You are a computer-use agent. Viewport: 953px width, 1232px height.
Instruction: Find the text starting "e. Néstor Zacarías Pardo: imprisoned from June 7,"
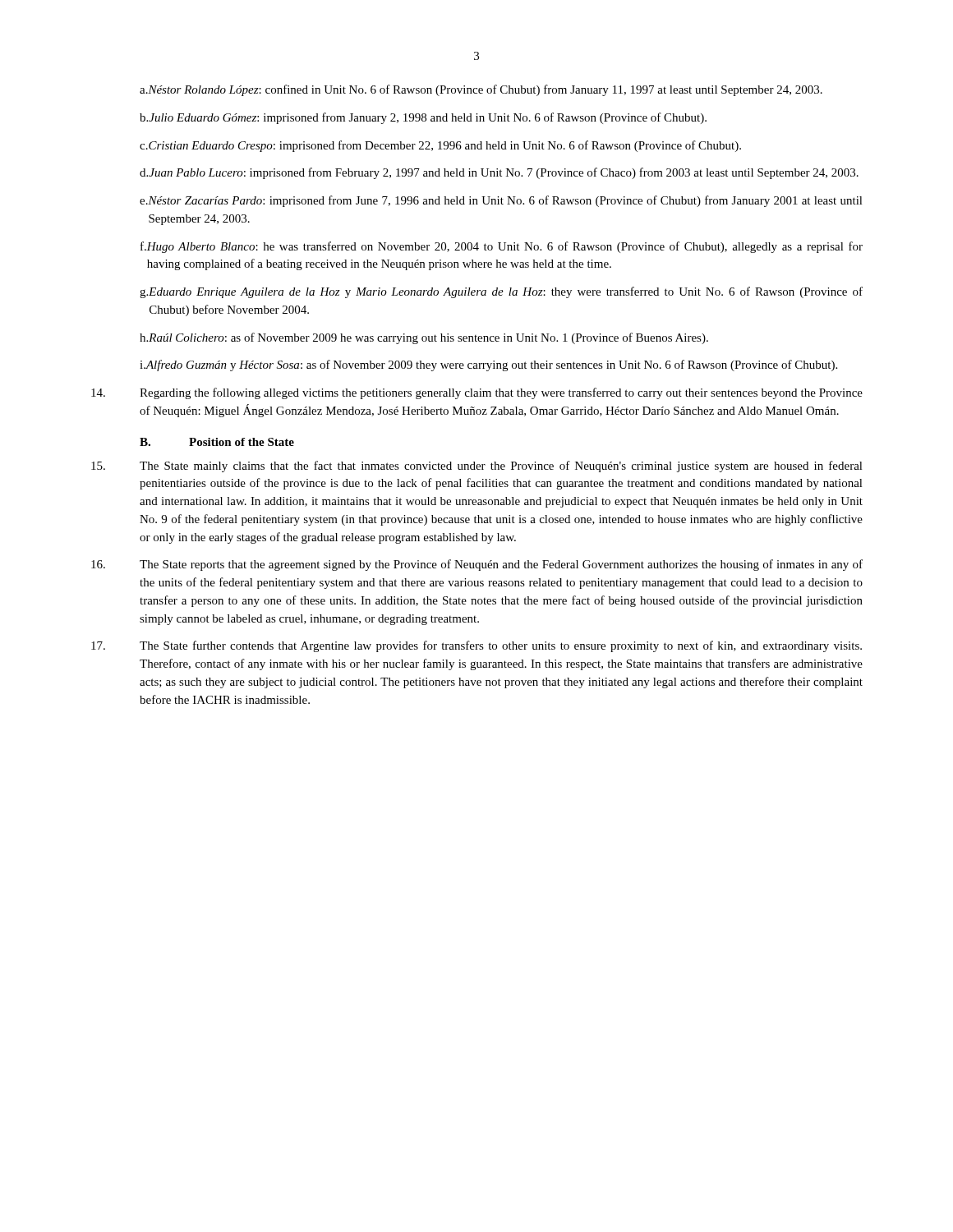click(476, 210)
